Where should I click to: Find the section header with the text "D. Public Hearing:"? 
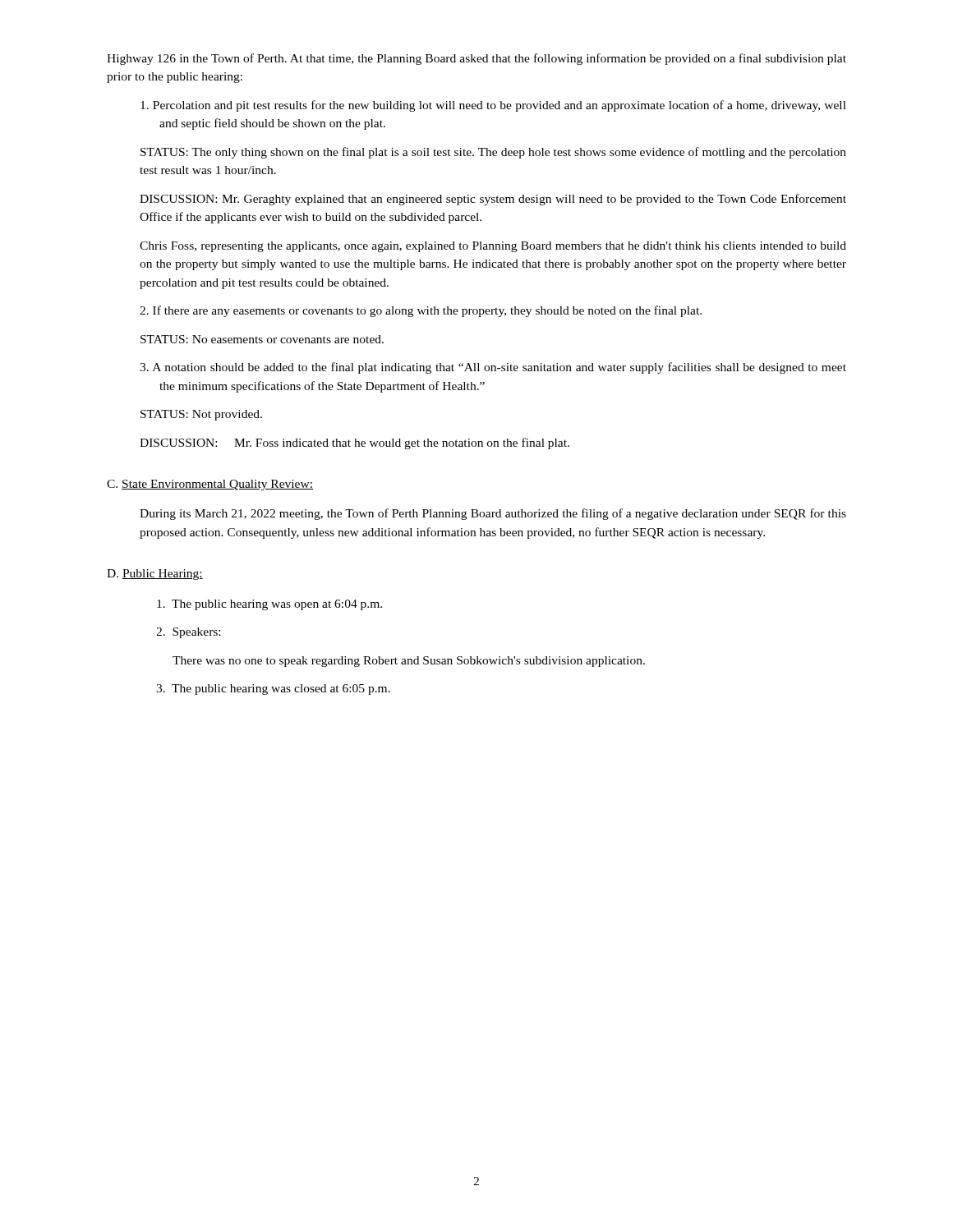coord(155,573)
